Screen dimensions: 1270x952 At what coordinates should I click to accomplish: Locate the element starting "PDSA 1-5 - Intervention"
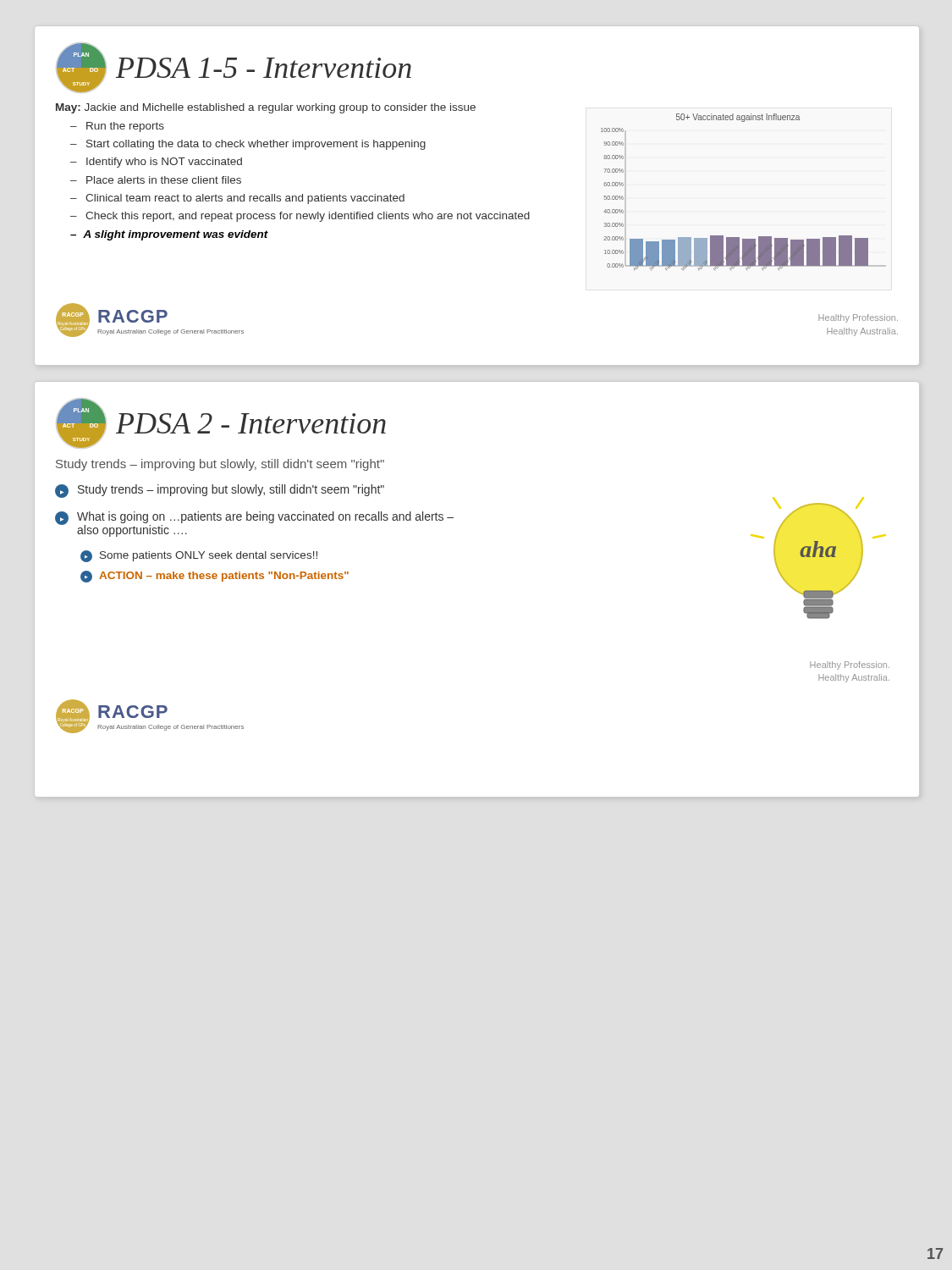point(264,68)
